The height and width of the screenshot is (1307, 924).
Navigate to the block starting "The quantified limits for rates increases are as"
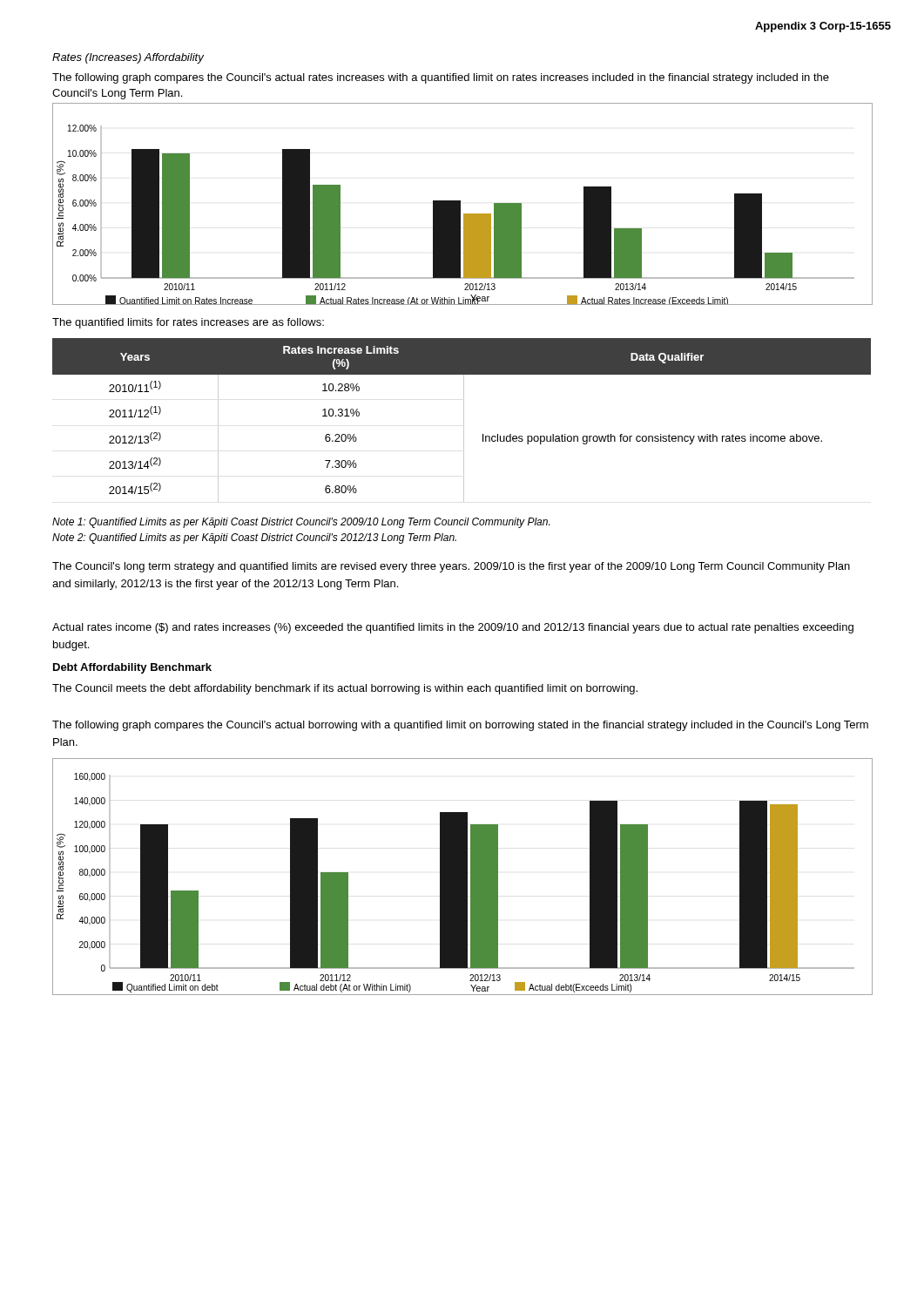188,322
